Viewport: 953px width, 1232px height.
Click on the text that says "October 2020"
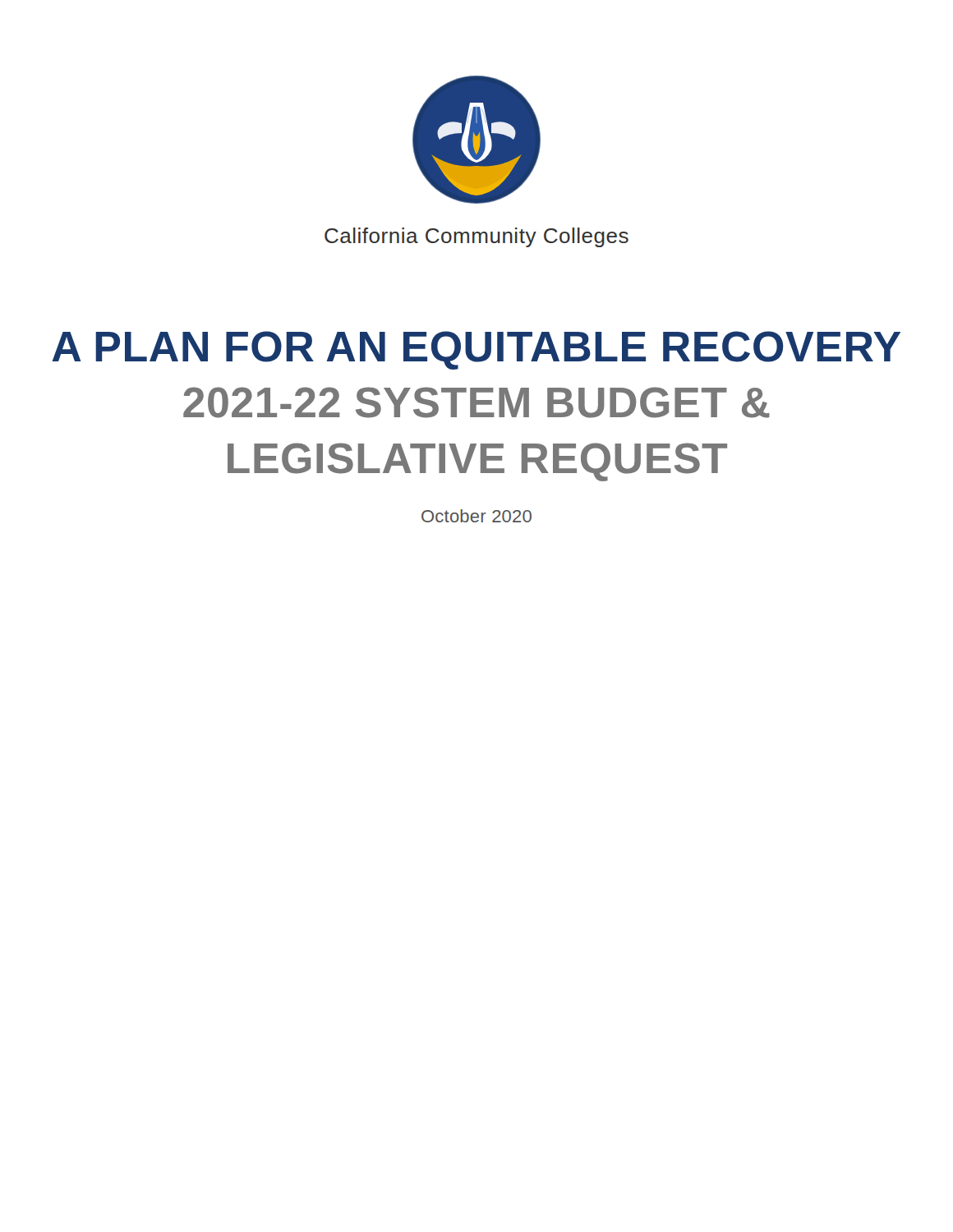[476, 517]
